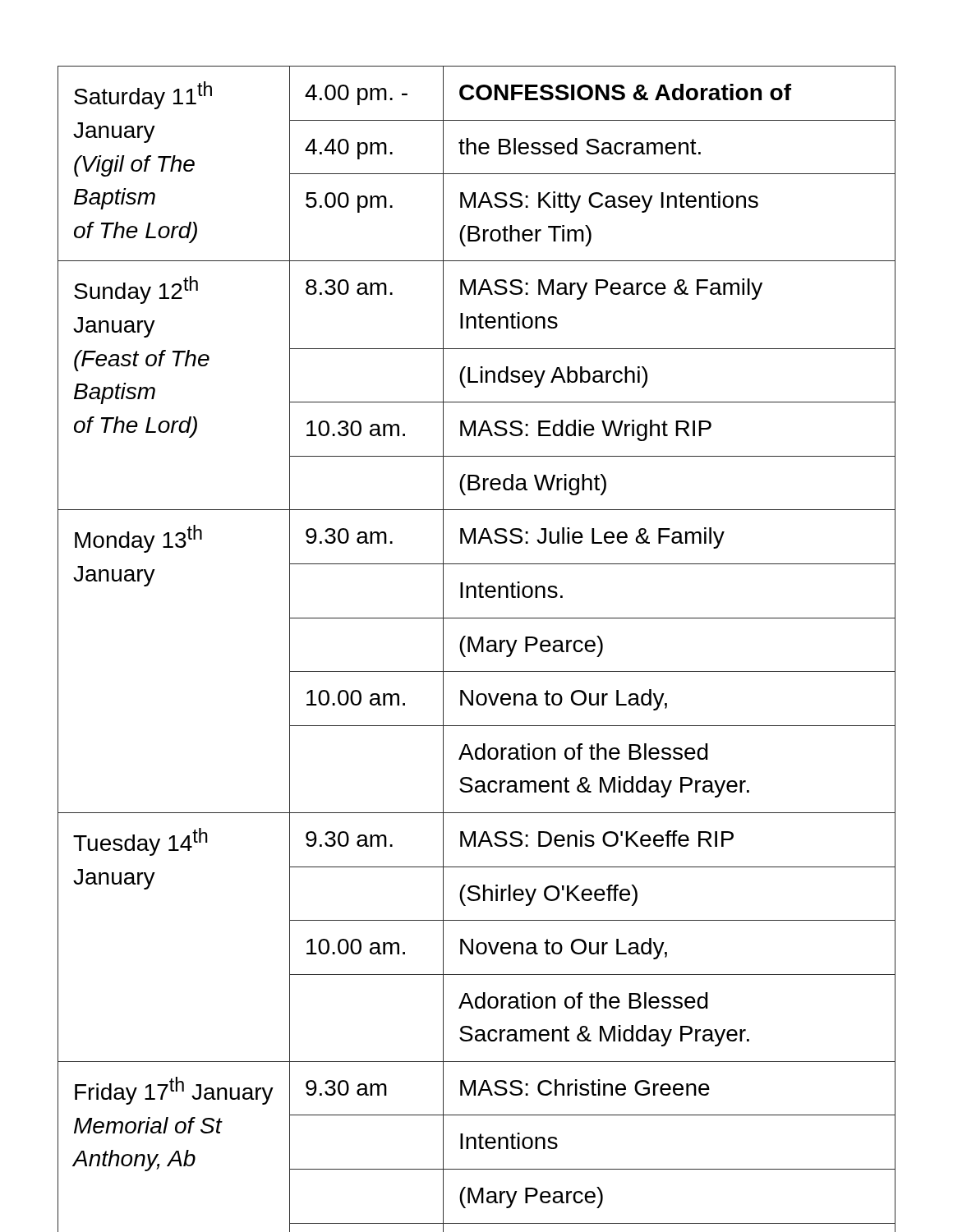The height and width of the screenshot is (1232, 953).
Task: Click on the table containing "Rosary & Adoration of"
Action: click(x=476, y=649)
